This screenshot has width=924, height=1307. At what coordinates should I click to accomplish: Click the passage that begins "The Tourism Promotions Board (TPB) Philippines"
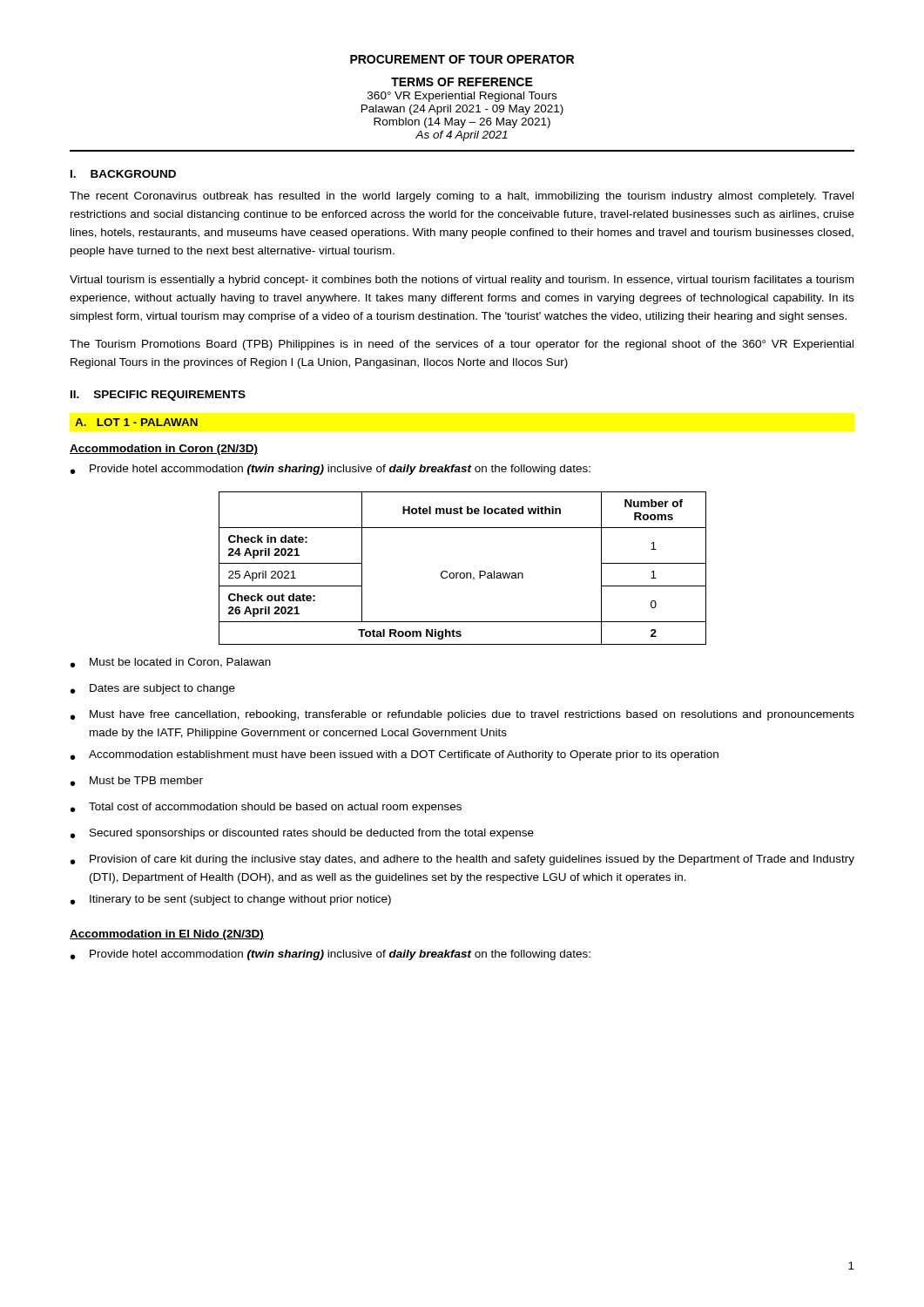(462, 353)
